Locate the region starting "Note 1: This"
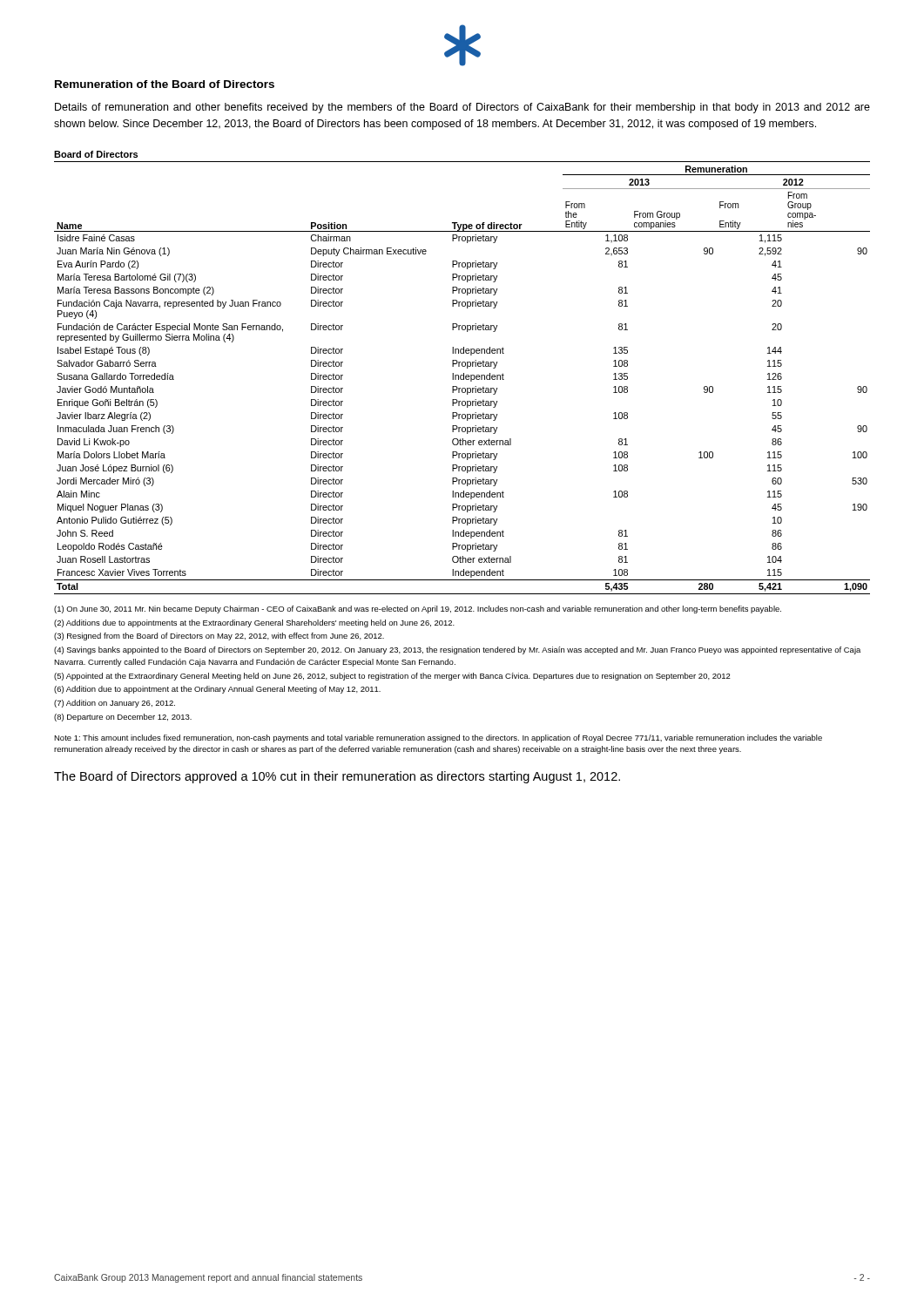Viewport: 924px width, 1307px height. pos(462,744)
